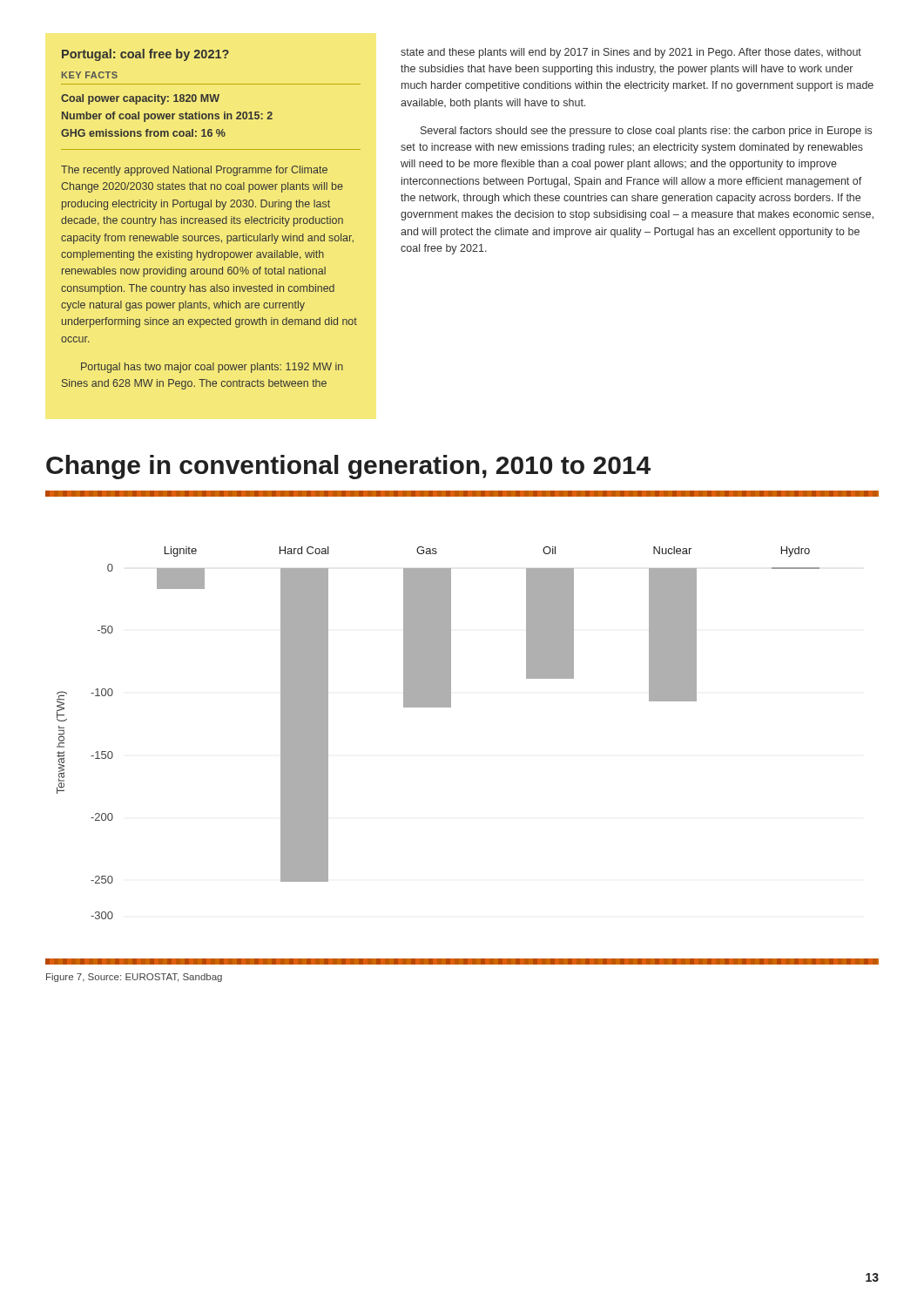Select the text starting "KEY FACTS"
Viewport: 924px width, 1307px height.
tap(89, 75)
